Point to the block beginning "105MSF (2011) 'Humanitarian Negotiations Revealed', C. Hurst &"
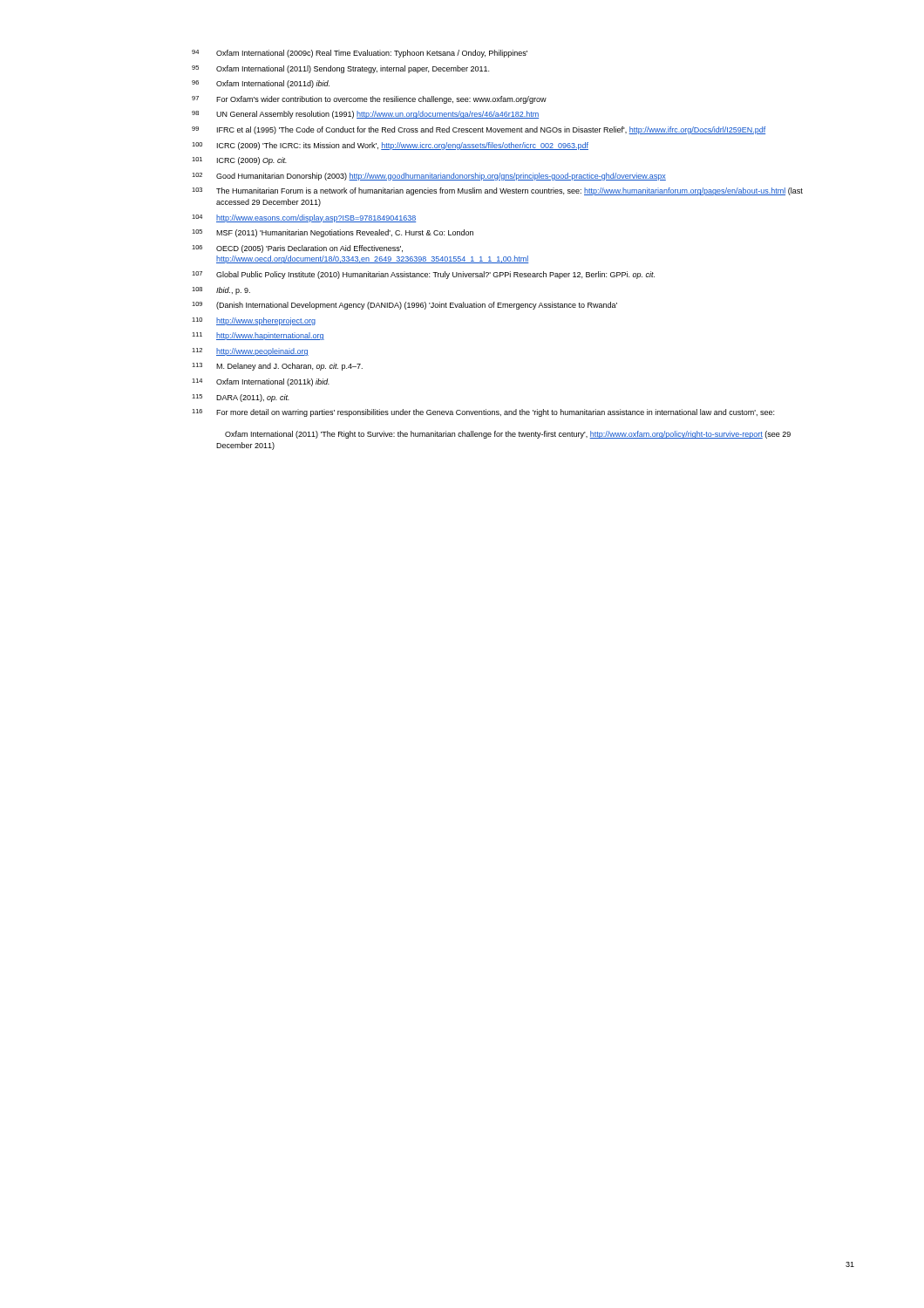Viewport: 924px width, 1308px height. pyautogui.click(x=333, y=232)
